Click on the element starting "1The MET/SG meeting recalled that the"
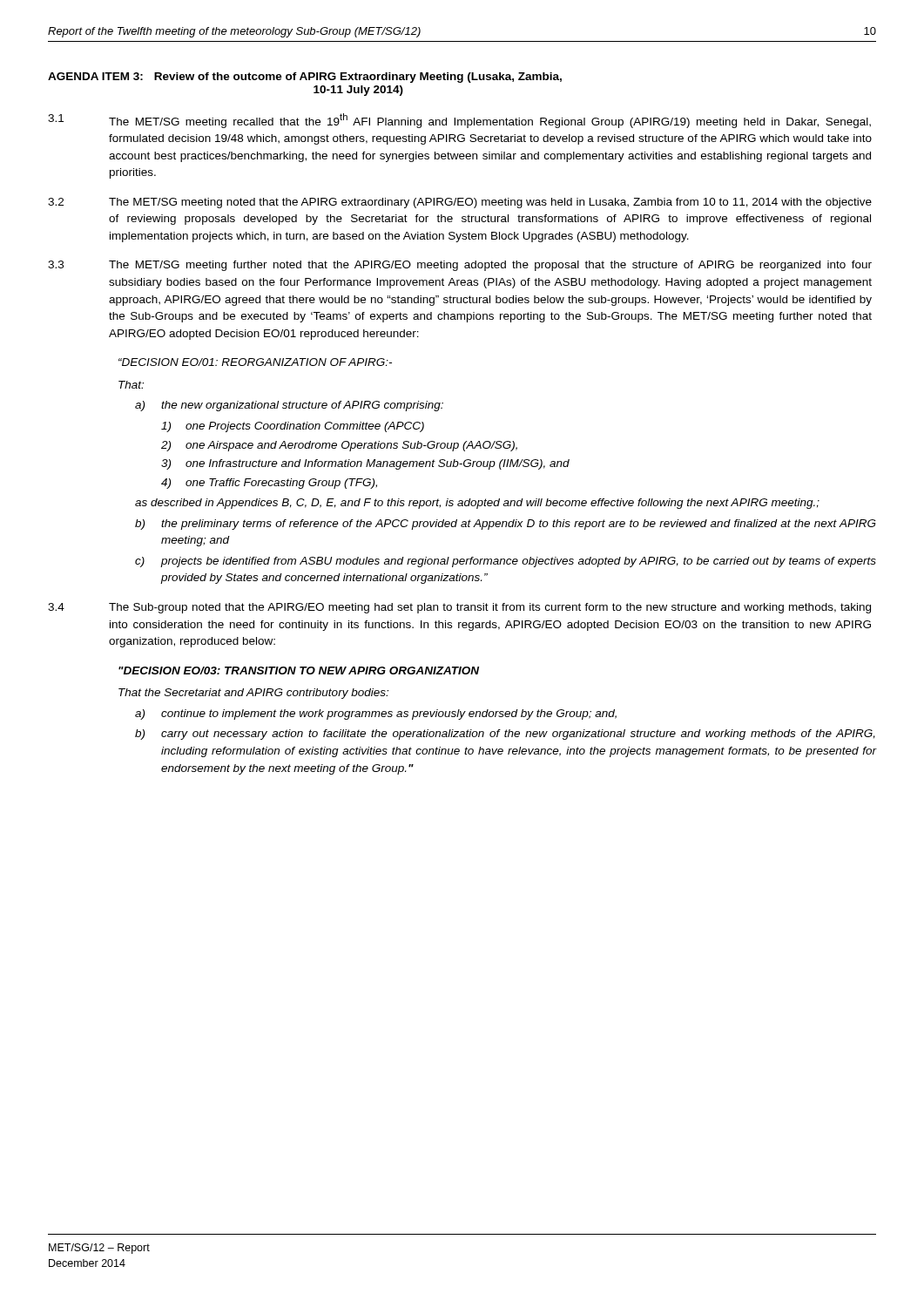 coord(460,145)
